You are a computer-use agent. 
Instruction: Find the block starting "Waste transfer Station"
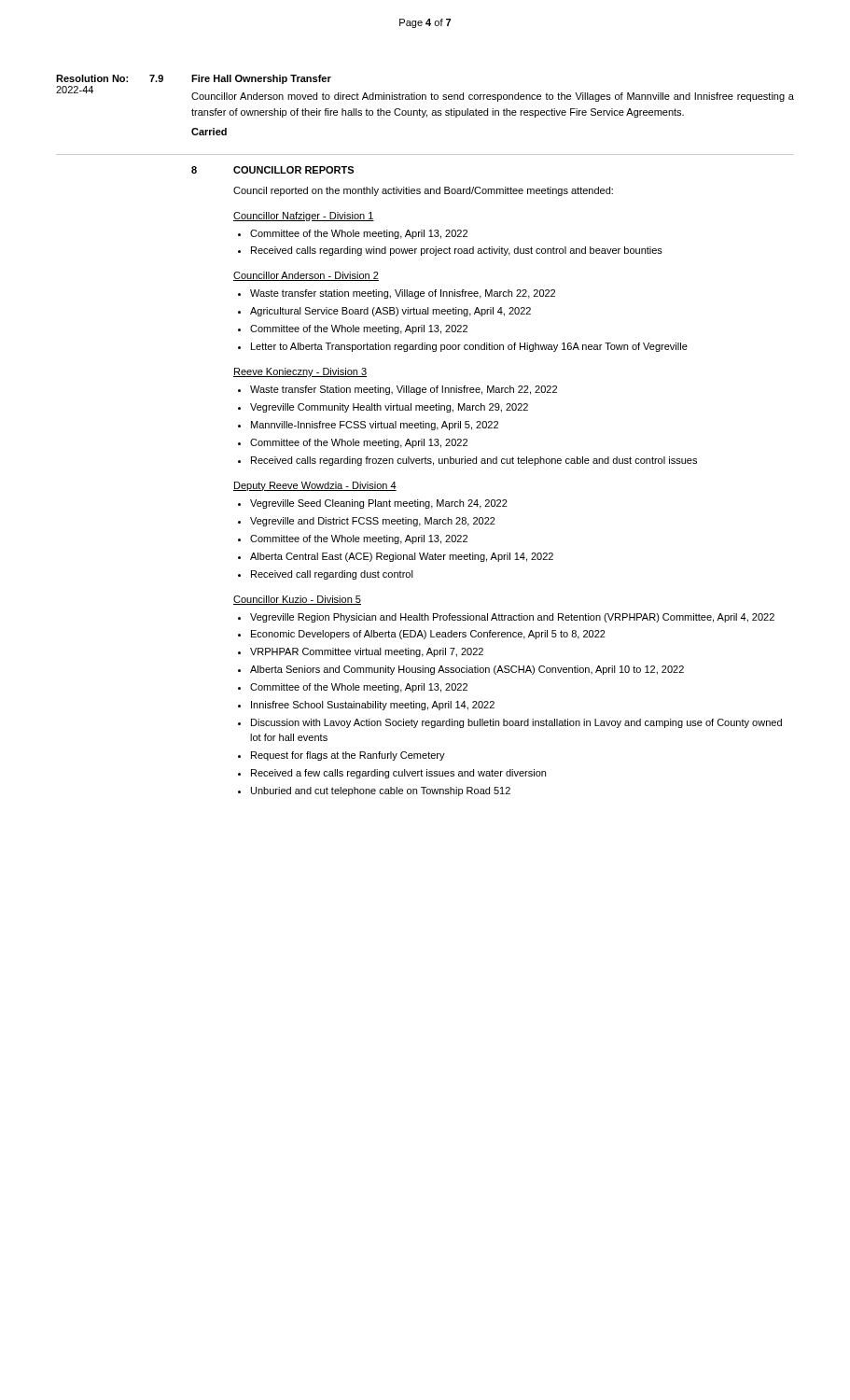point(404,389)
